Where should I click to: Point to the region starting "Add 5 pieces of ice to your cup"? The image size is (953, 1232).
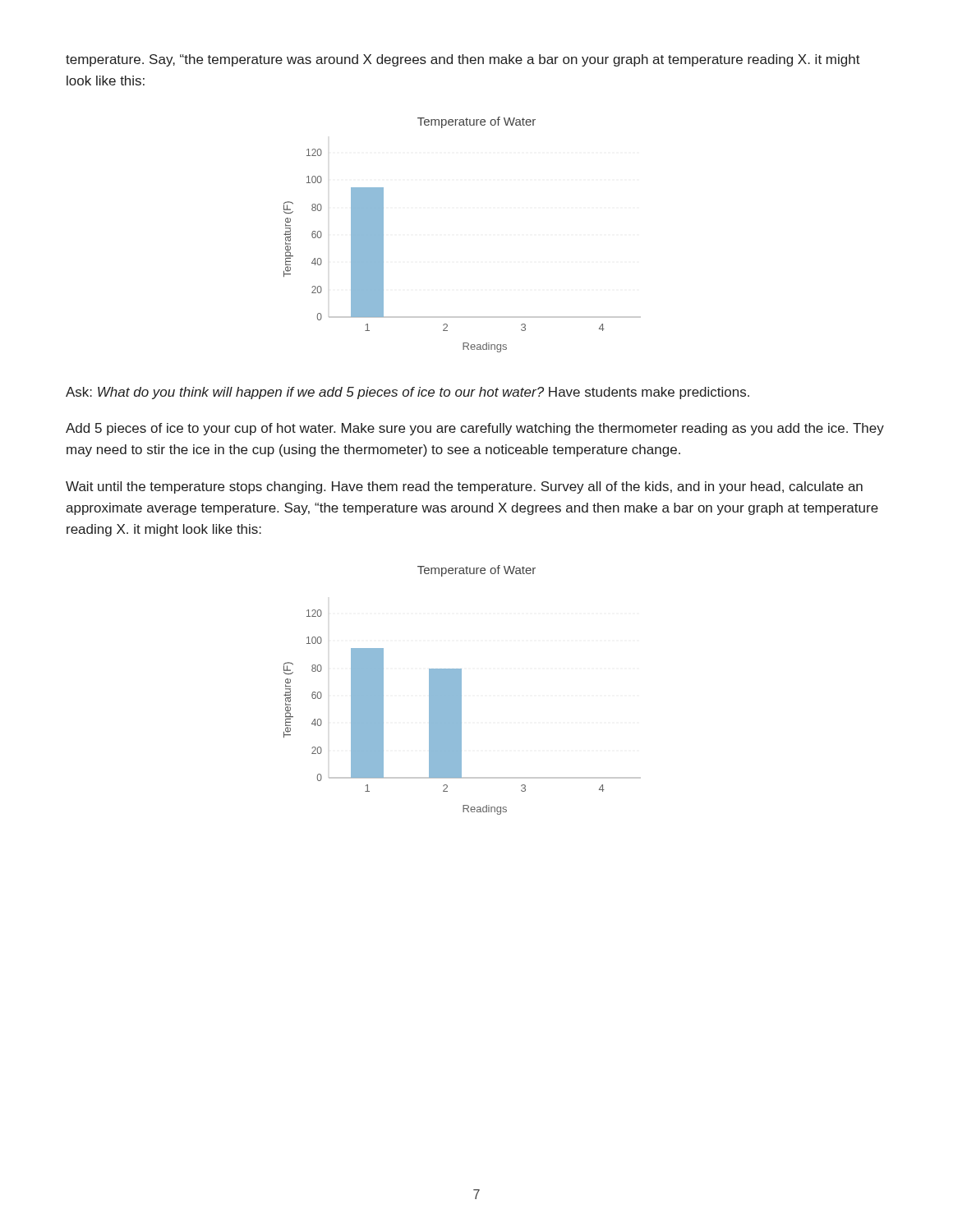475,439
